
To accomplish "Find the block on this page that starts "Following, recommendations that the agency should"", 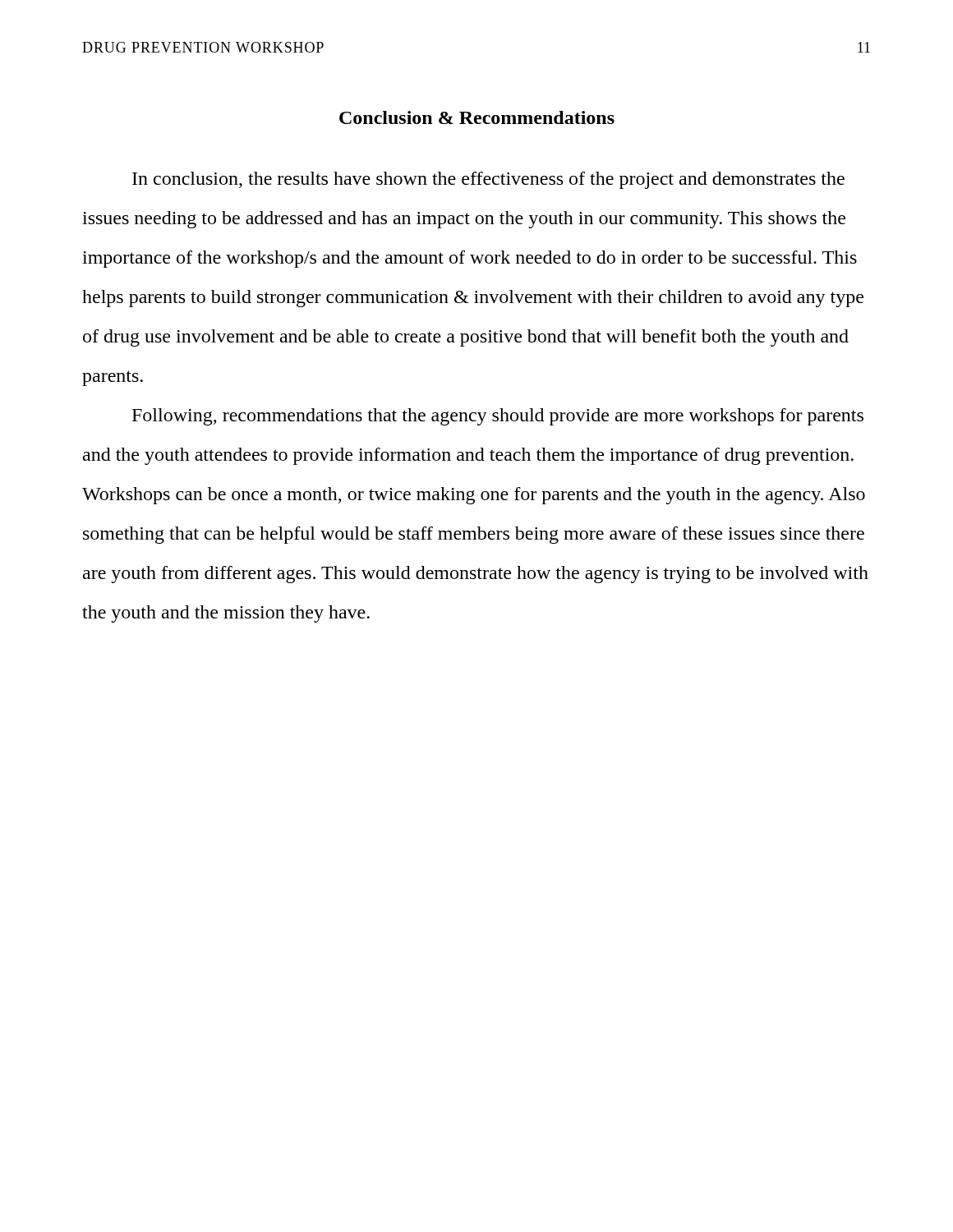I will point(476,513).
